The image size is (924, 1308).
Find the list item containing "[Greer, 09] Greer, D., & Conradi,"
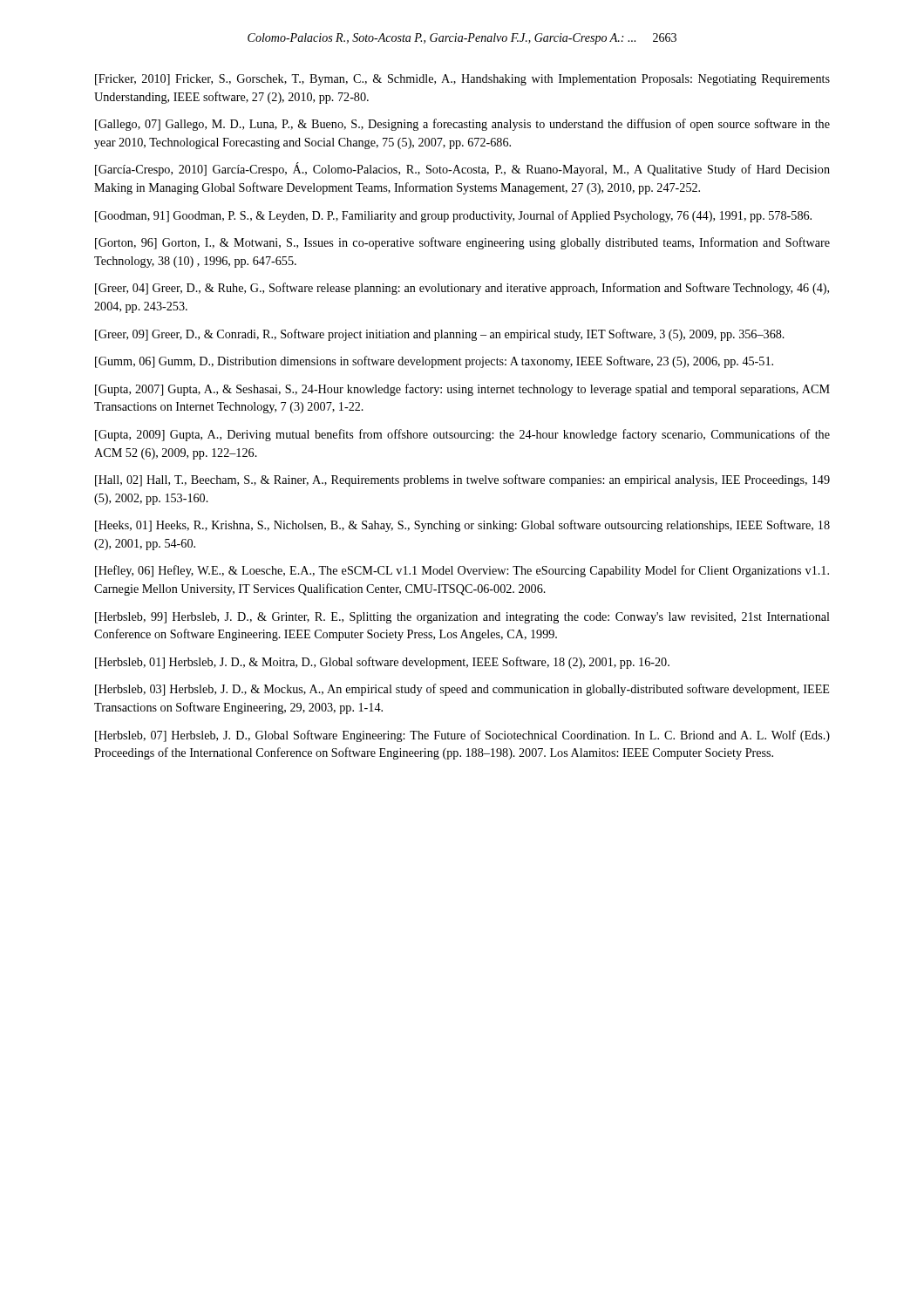(x=440, y=334)
